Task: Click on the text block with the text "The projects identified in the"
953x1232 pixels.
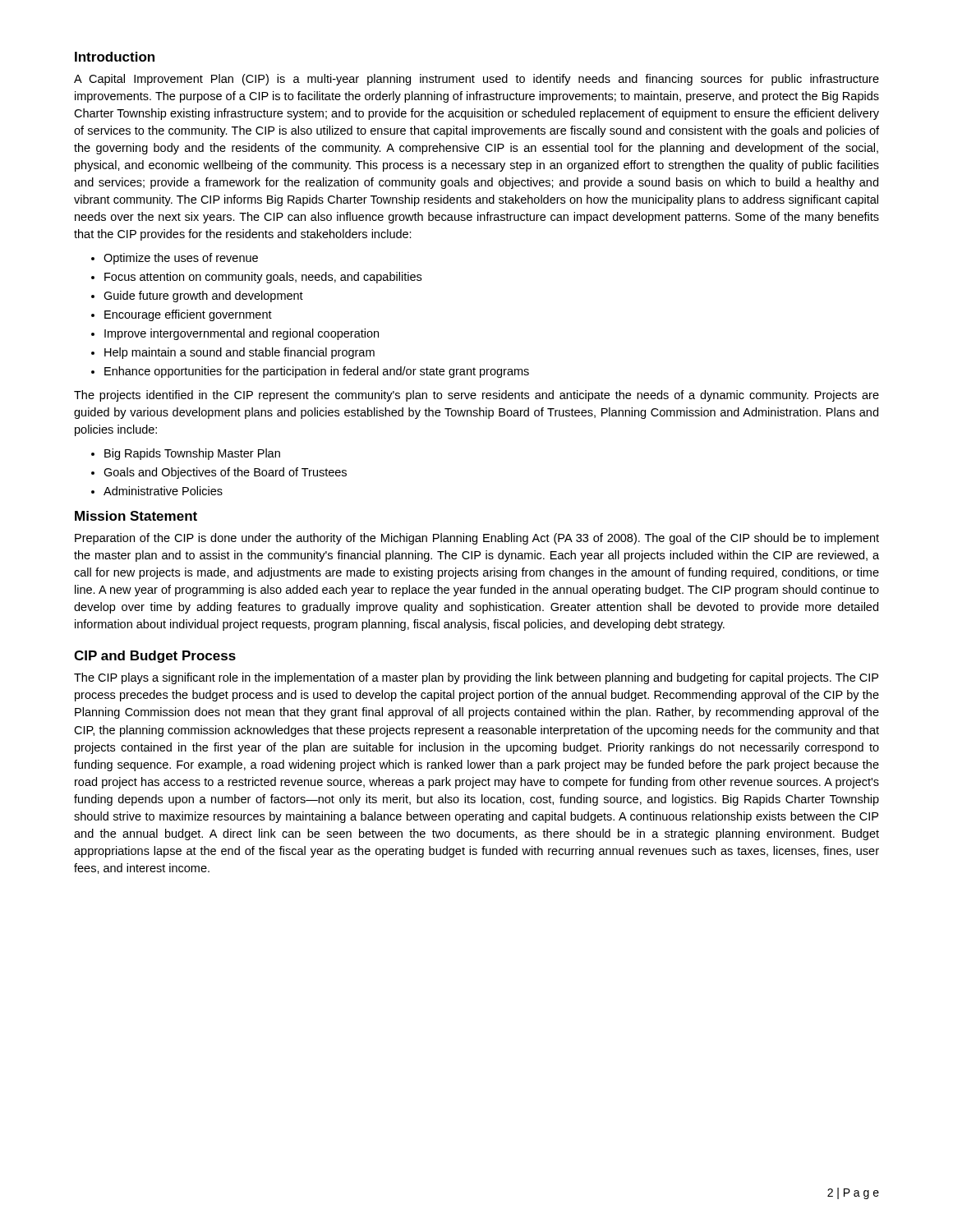Action: [x=476, y=413]
